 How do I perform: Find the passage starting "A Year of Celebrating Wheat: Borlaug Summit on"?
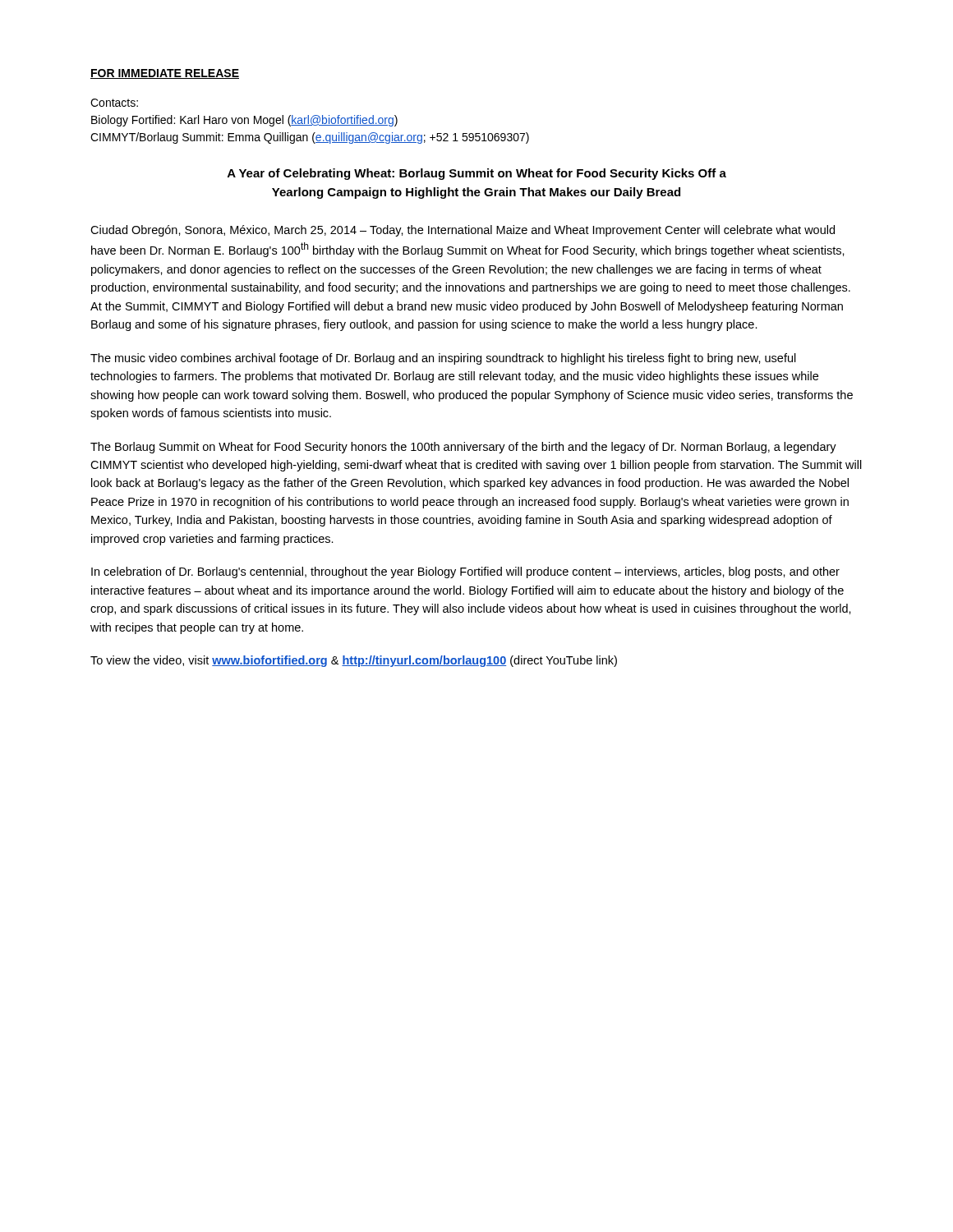tap(476, 182)
